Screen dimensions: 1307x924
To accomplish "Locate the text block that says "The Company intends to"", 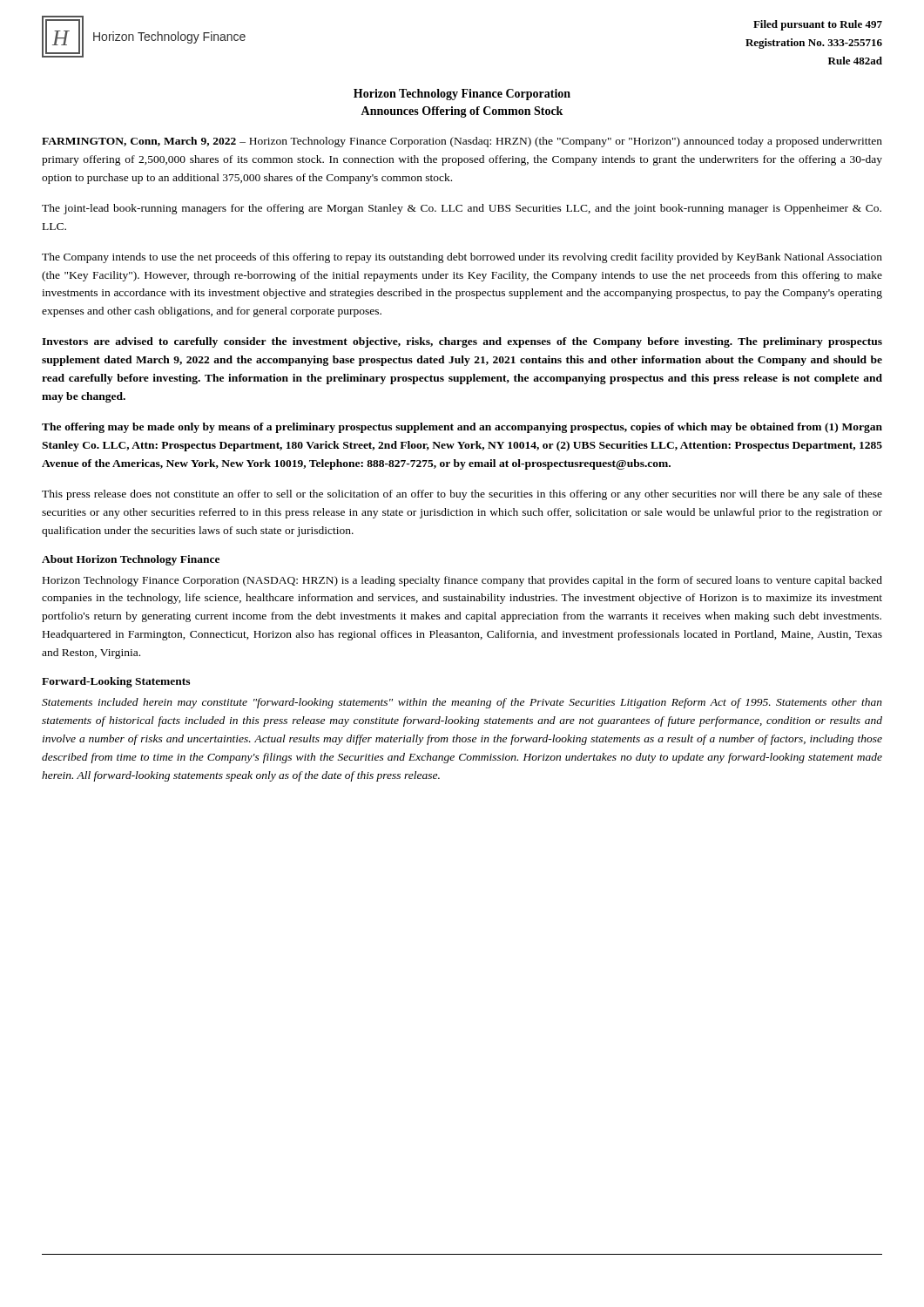I will pyautogui.click(x=462, y=284).
